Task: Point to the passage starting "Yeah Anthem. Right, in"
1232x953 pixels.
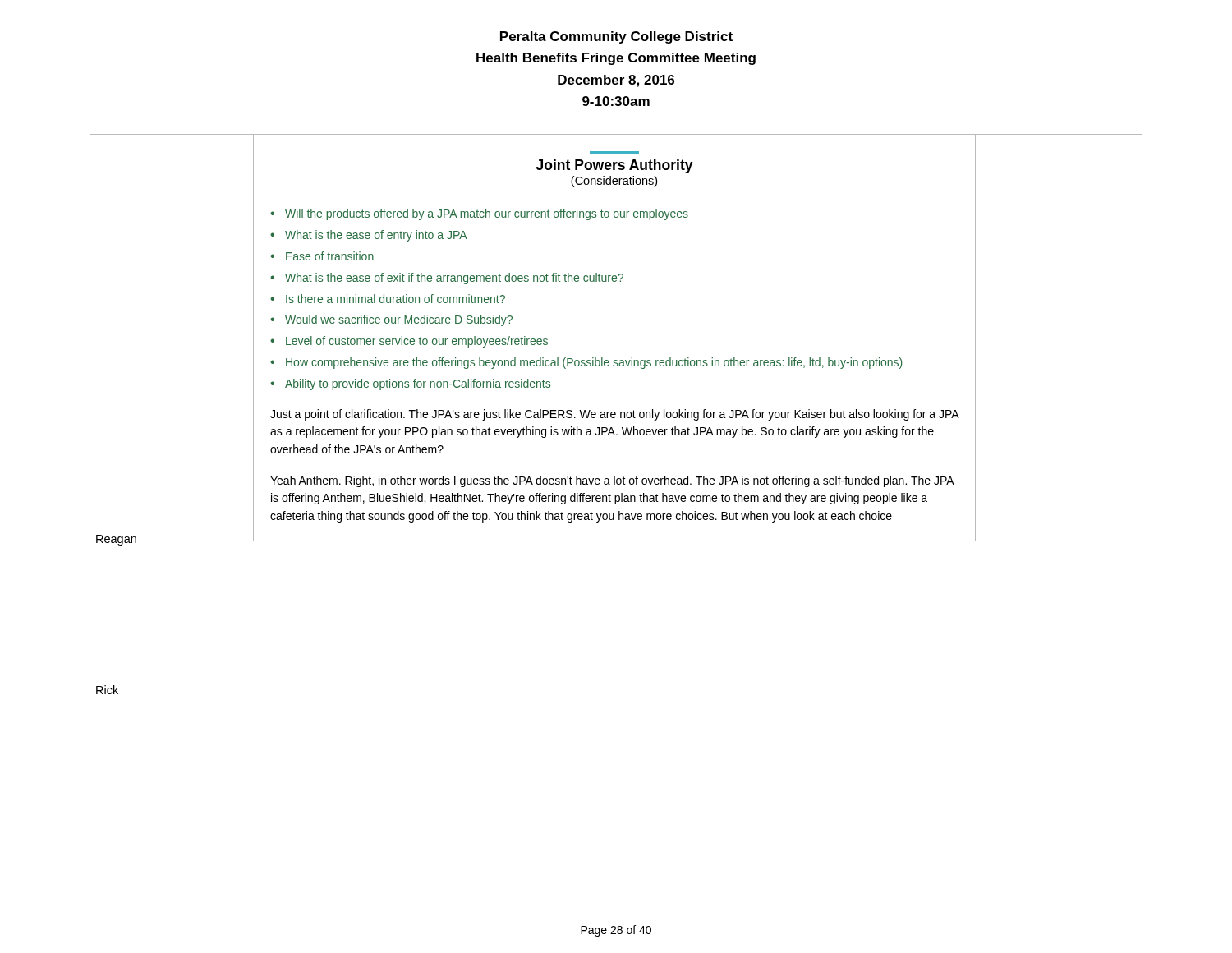Action: pos(612,498)
